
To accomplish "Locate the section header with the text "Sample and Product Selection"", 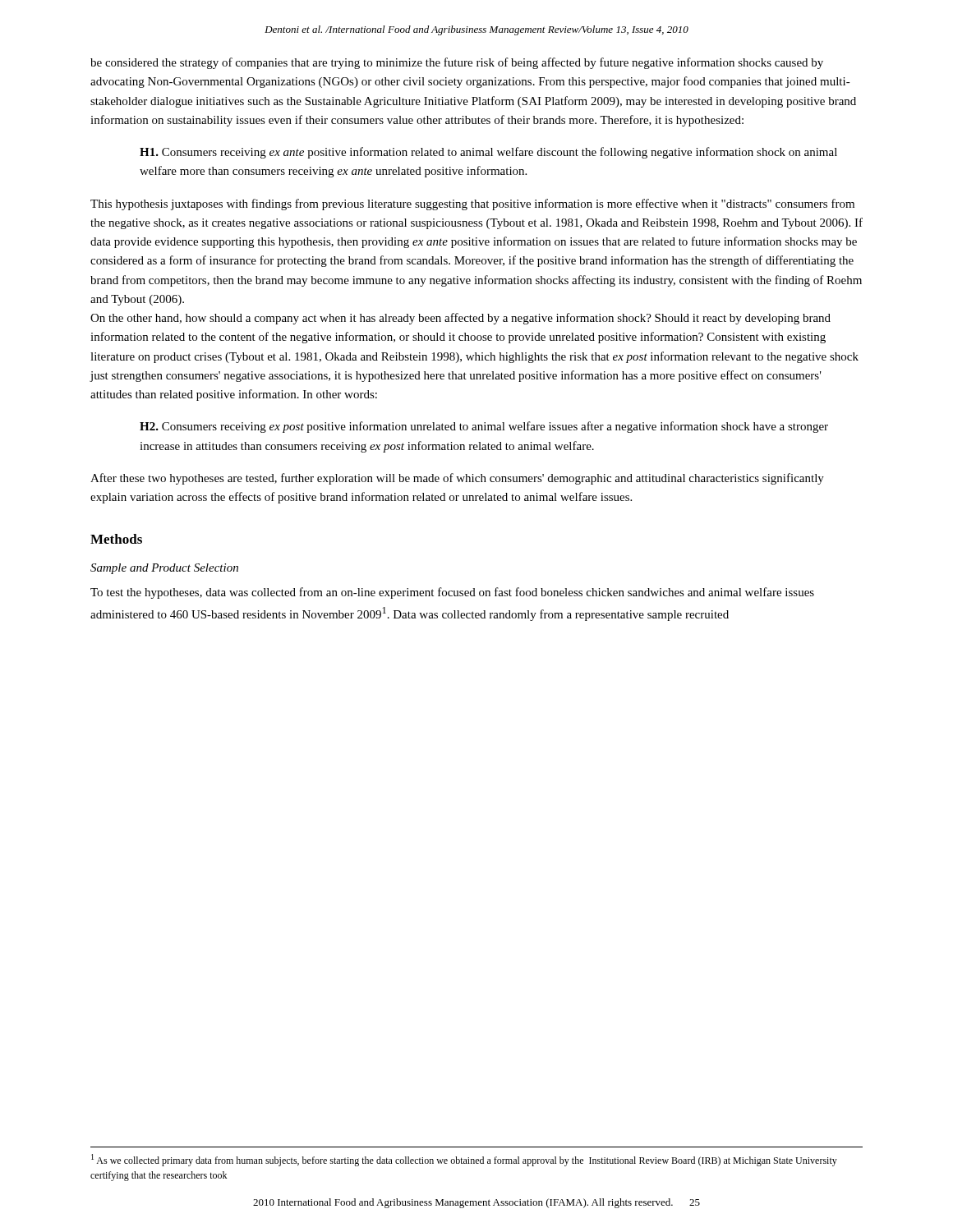I will (165, 568).
